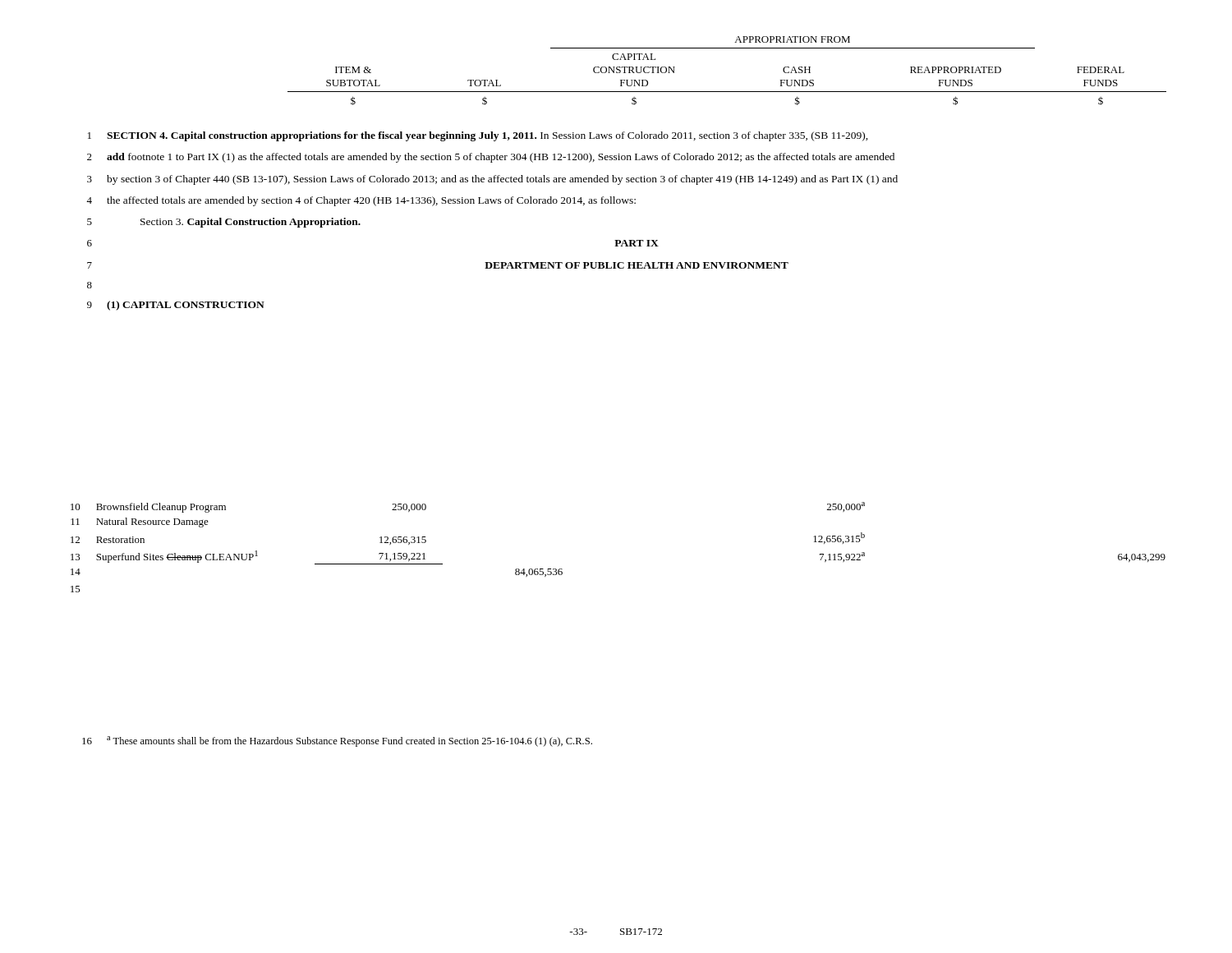Navigate to the text block starting "Section 3. Capital Construction Appropriation."
The height and width of the screenshot is (953, 1232).
[x=250, y=221]
